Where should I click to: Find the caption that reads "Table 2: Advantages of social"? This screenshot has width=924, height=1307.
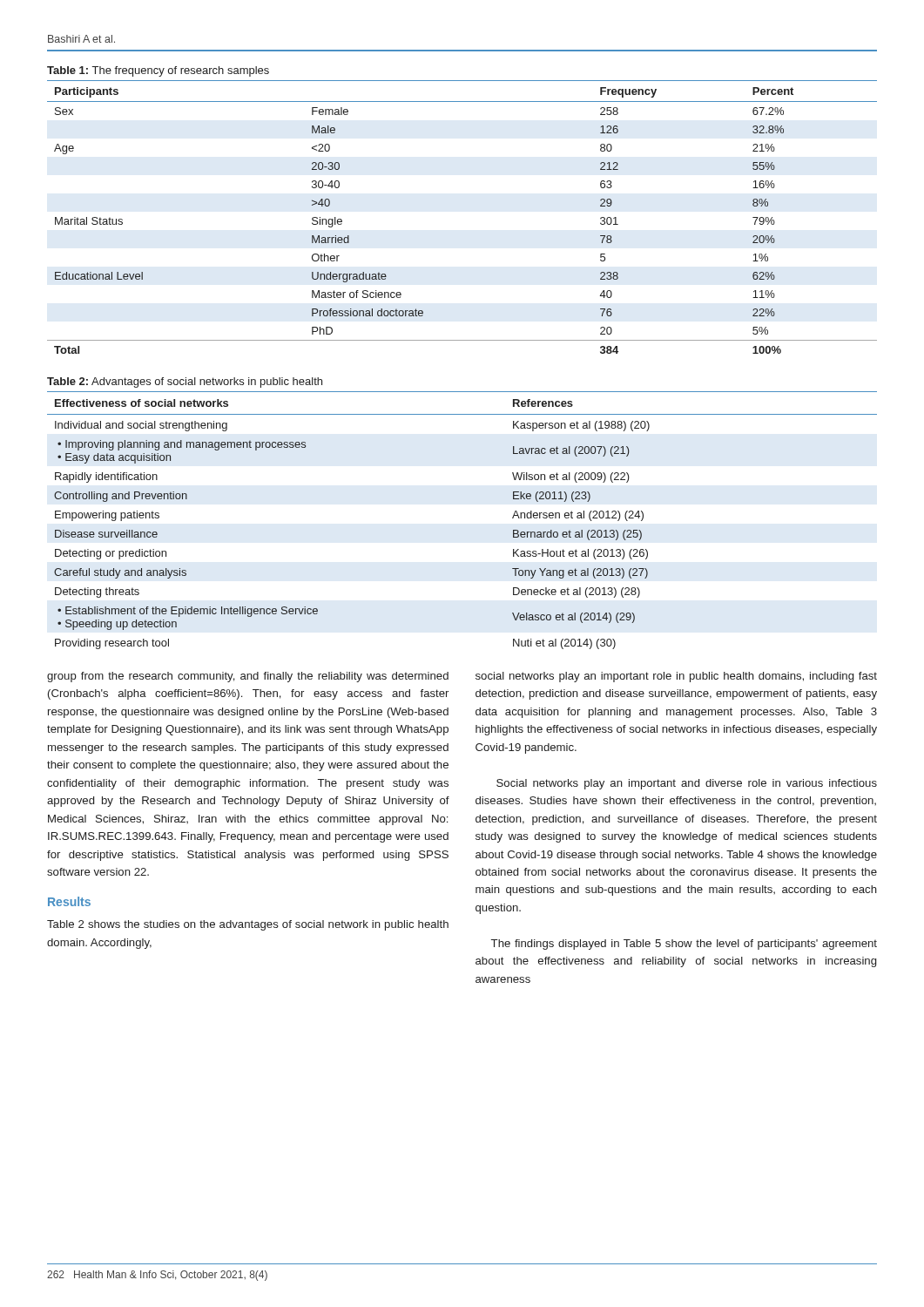185,381
